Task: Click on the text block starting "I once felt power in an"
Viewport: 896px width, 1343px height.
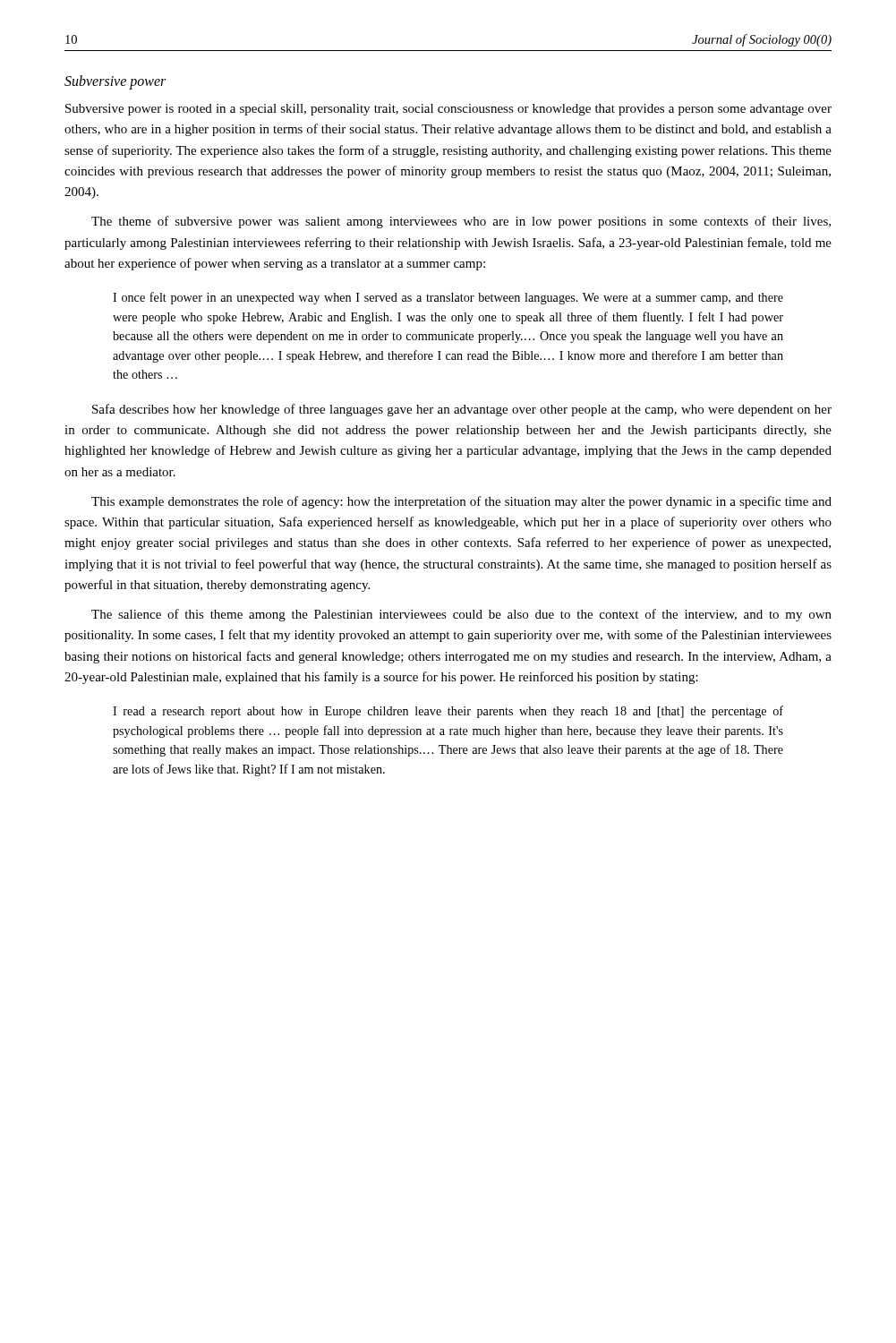Action: [448, 336]
